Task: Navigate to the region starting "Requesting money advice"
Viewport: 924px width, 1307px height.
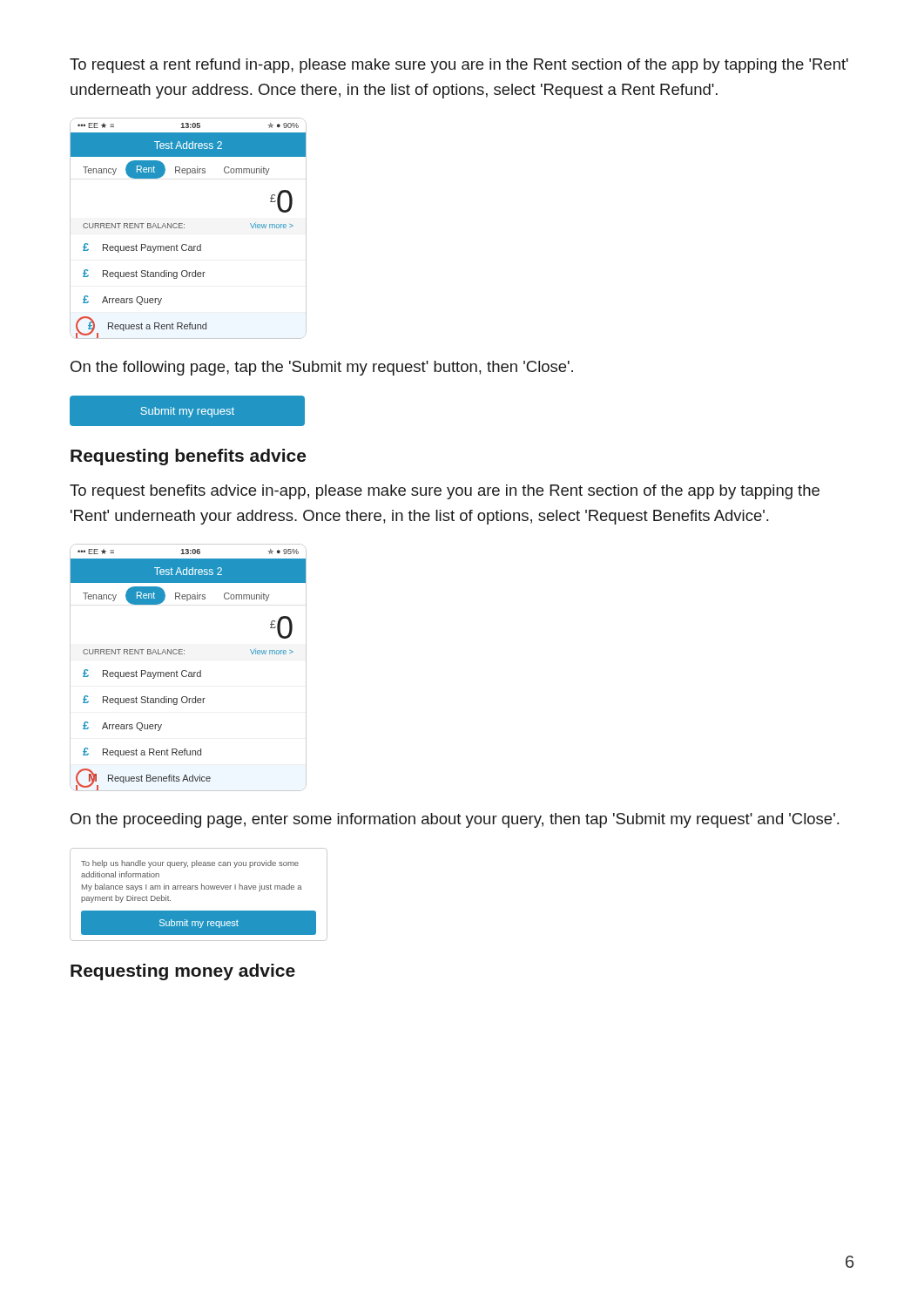Action: 182,970
